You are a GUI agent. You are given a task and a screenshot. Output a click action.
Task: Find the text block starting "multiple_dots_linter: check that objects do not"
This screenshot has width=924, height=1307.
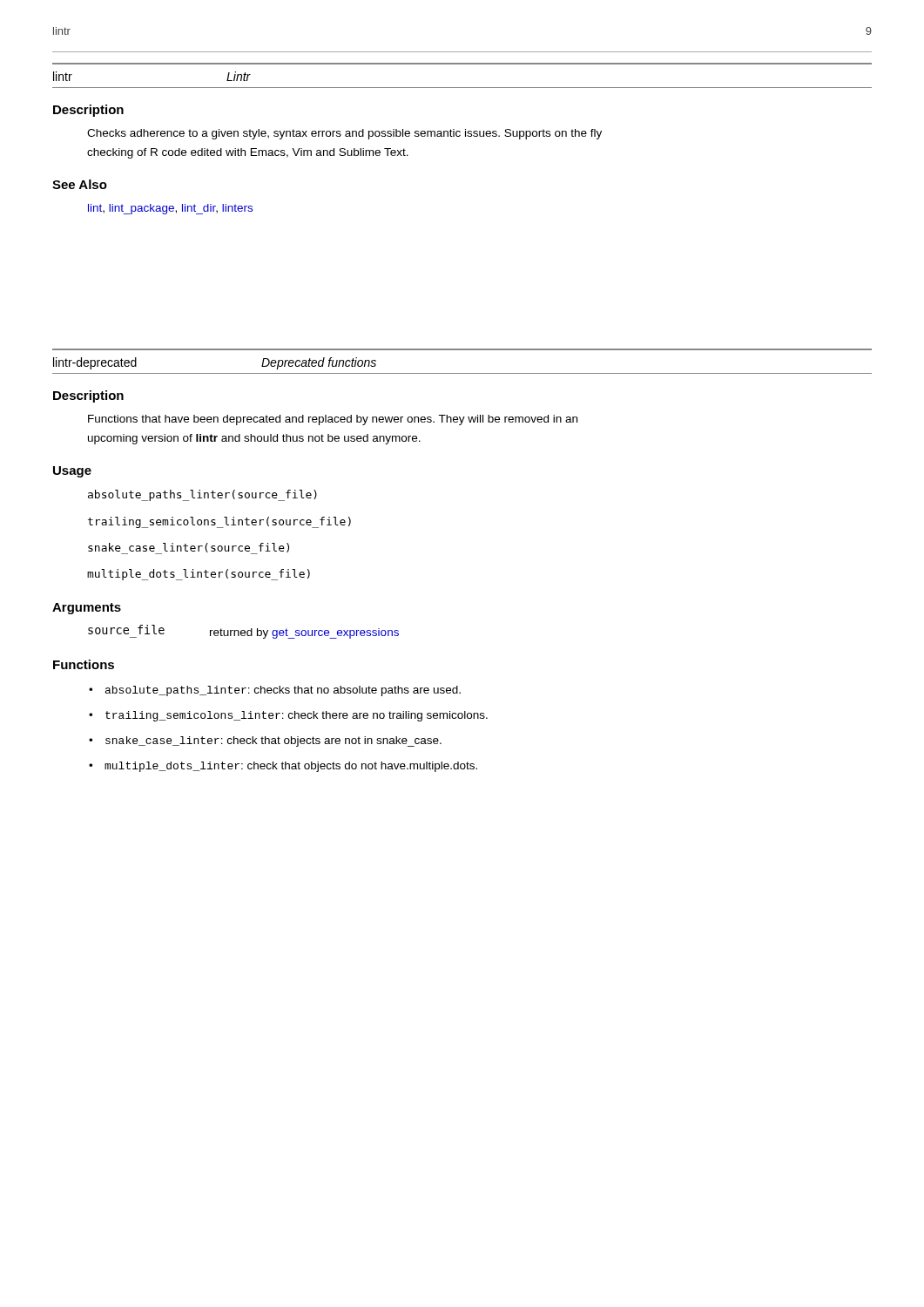point(291,766)
